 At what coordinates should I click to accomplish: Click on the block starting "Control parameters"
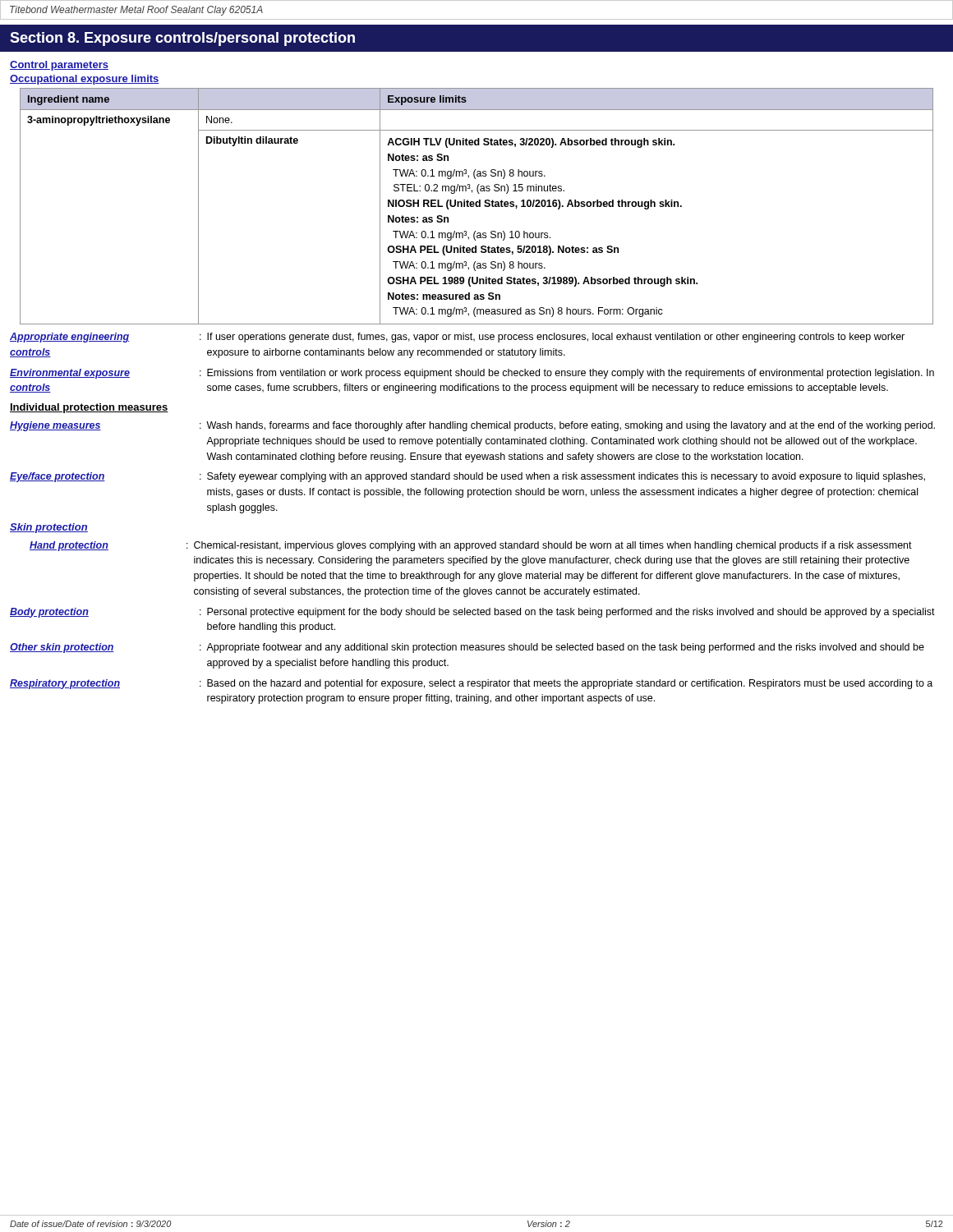coord(59,64)
